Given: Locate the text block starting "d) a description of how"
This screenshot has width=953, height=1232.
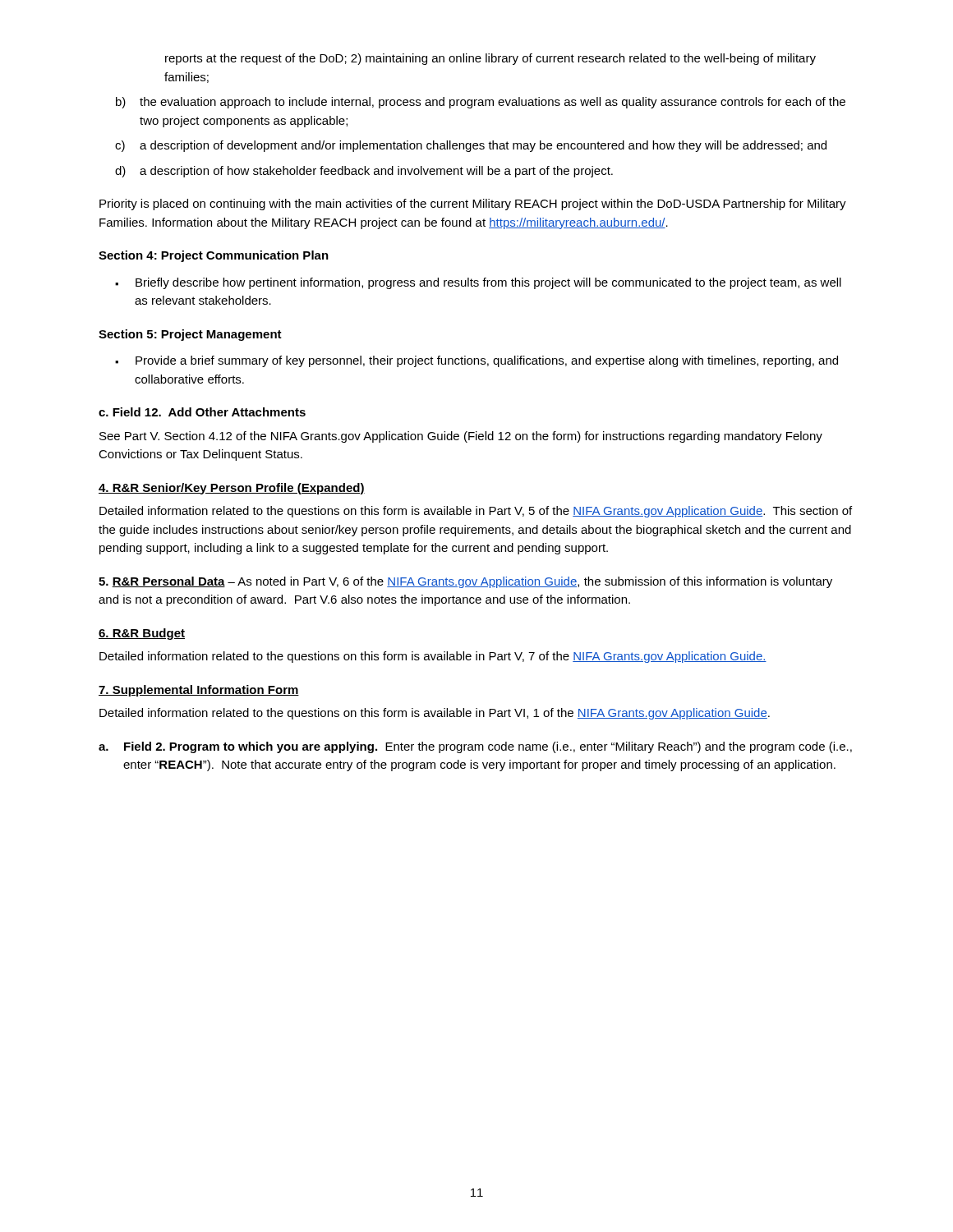Looking at the screenshot, I should pos(476,171).
